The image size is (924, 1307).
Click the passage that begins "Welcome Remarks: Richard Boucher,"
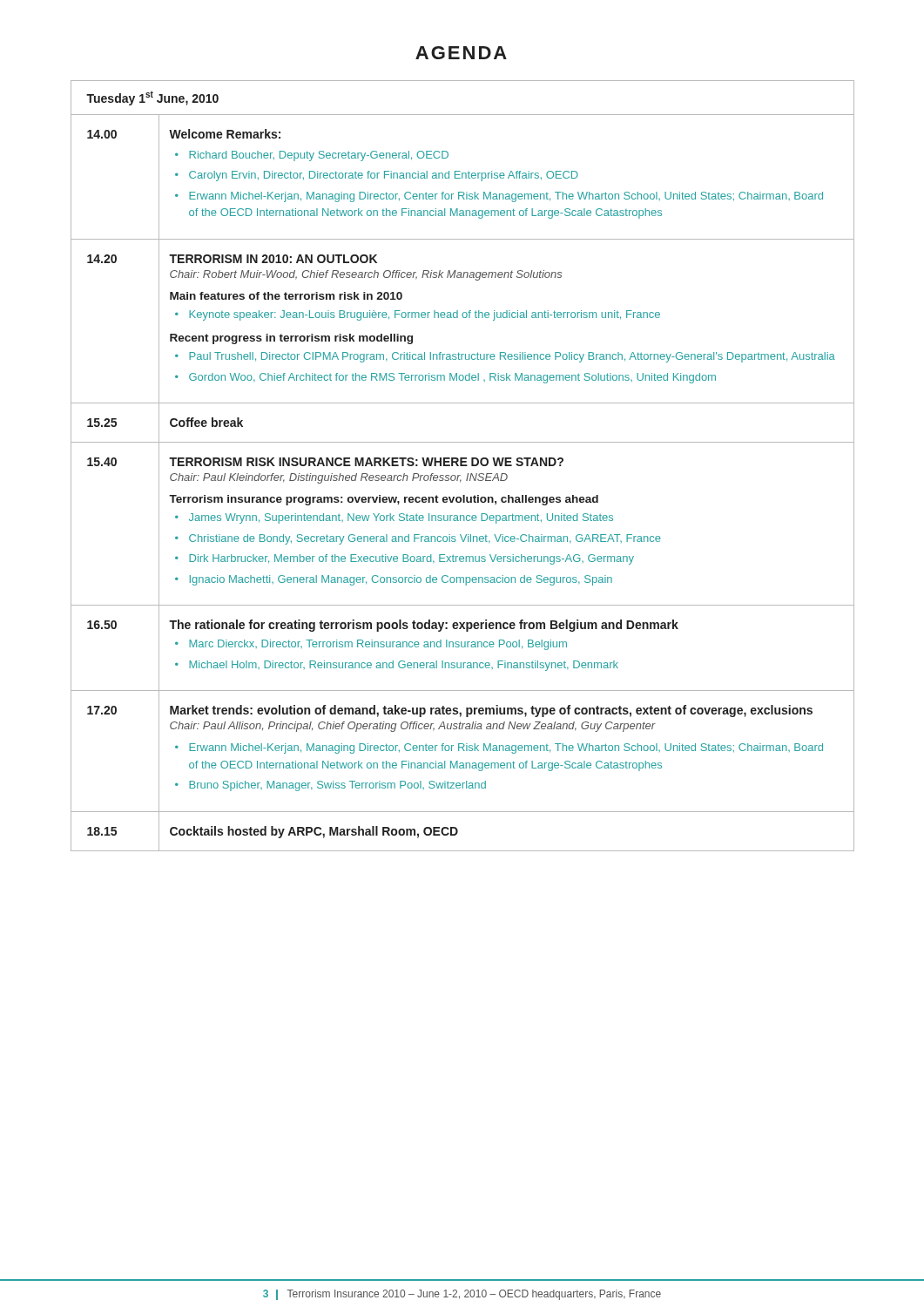[502, 174]
